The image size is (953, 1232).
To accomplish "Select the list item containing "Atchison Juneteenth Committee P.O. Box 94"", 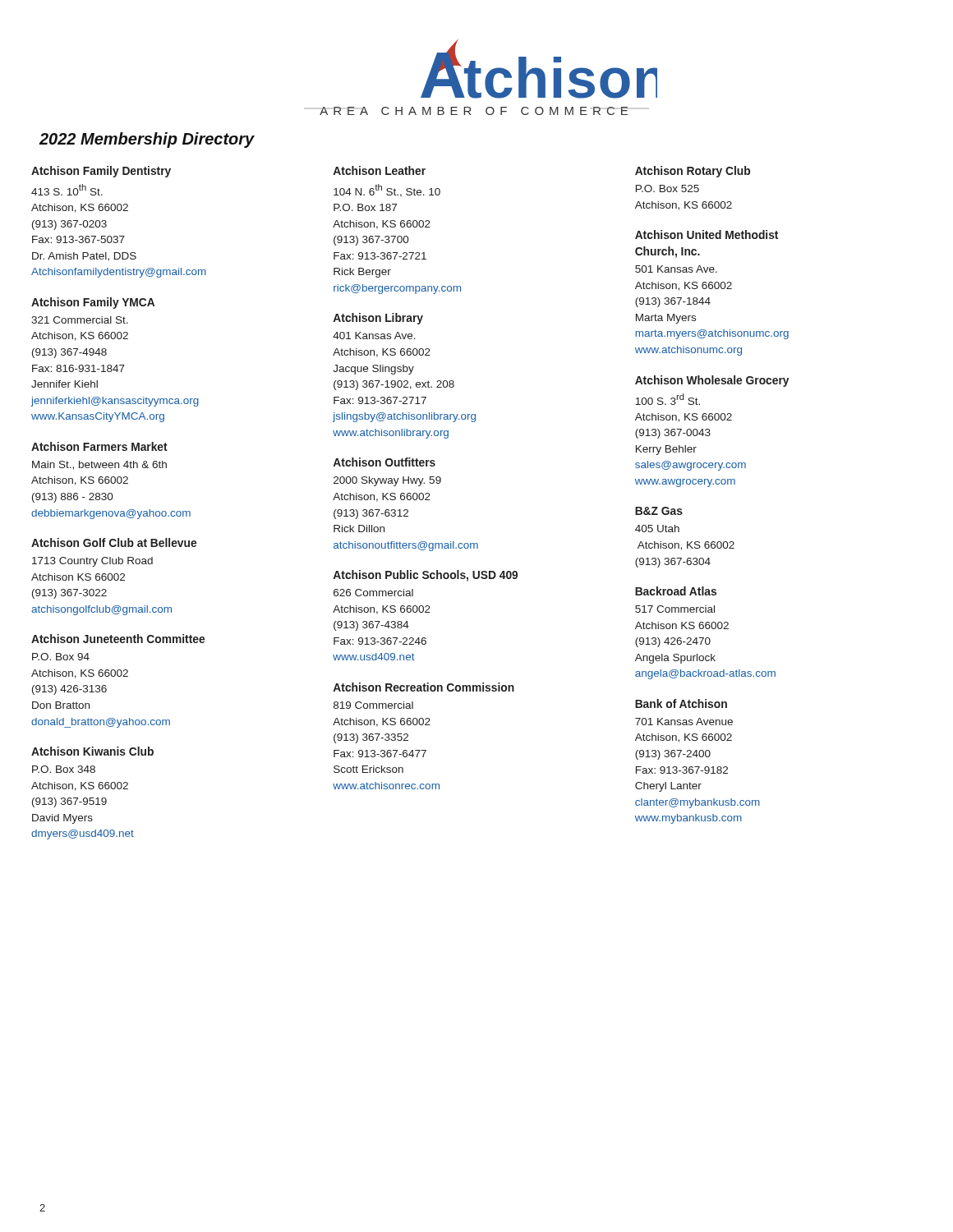I will [118, 639].
